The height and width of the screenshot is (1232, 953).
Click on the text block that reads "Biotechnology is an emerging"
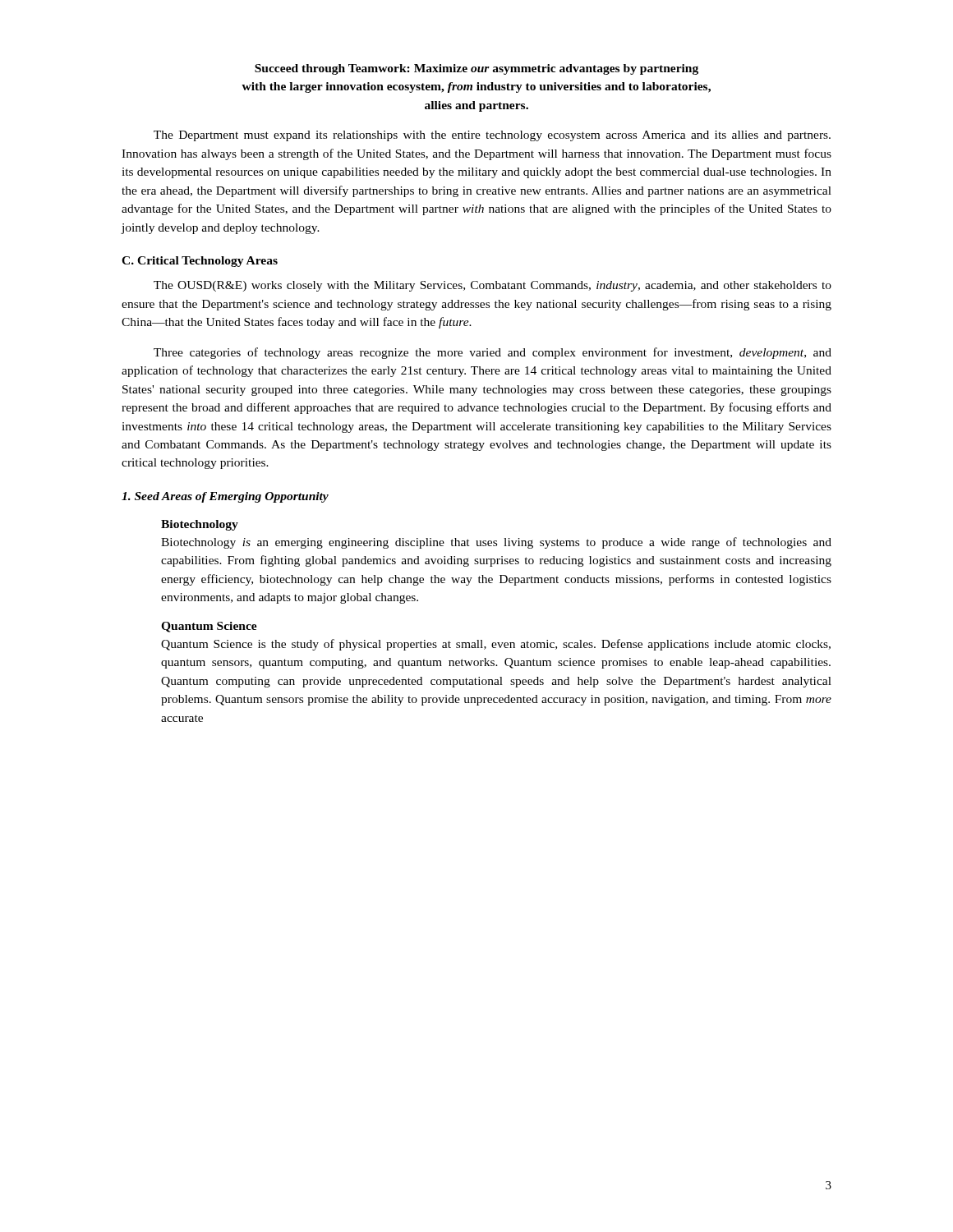click(496, 570)
